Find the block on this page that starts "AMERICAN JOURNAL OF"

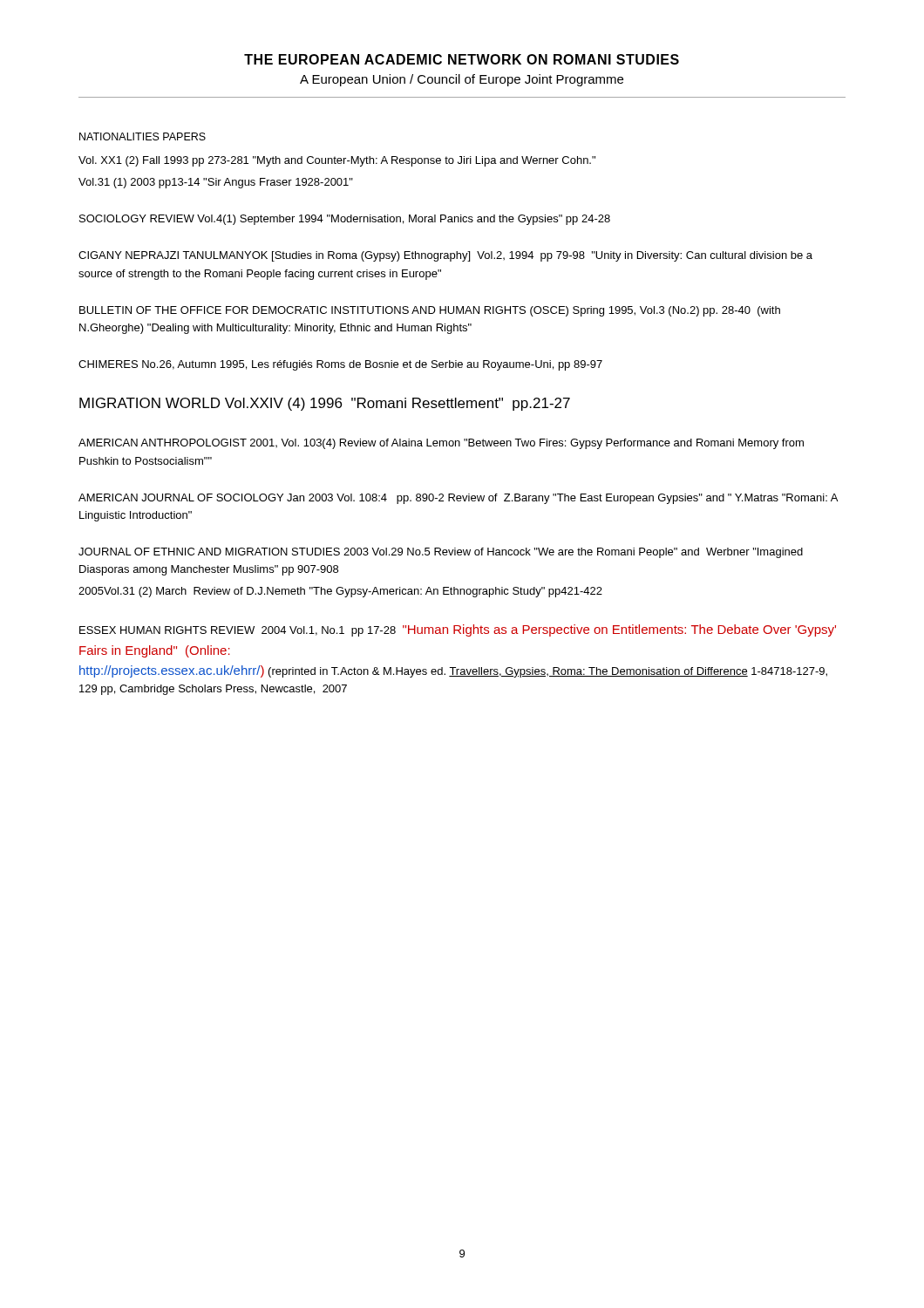pos(459,506)
